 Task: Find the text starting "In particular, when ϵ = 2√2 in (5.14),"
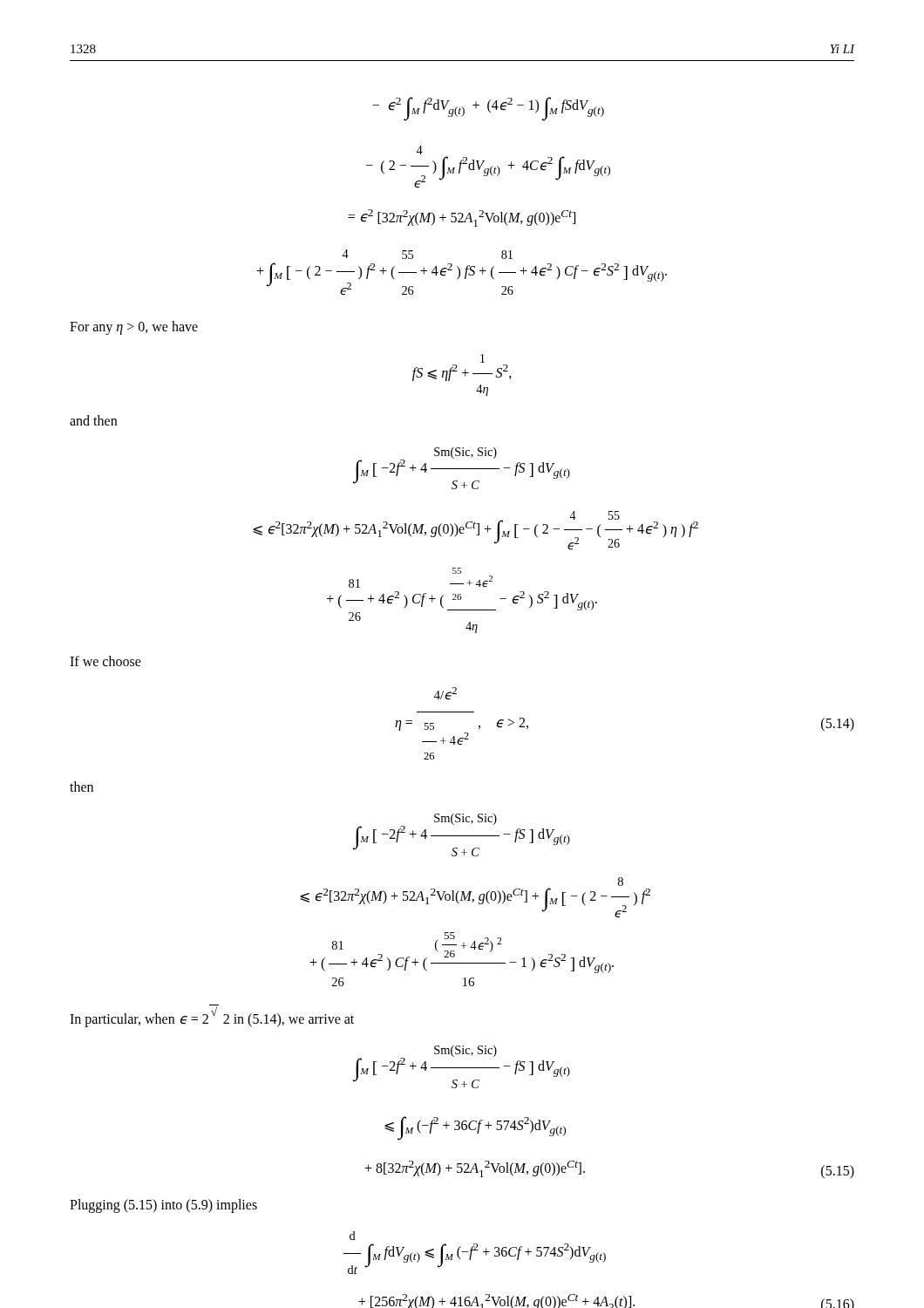212,1019
